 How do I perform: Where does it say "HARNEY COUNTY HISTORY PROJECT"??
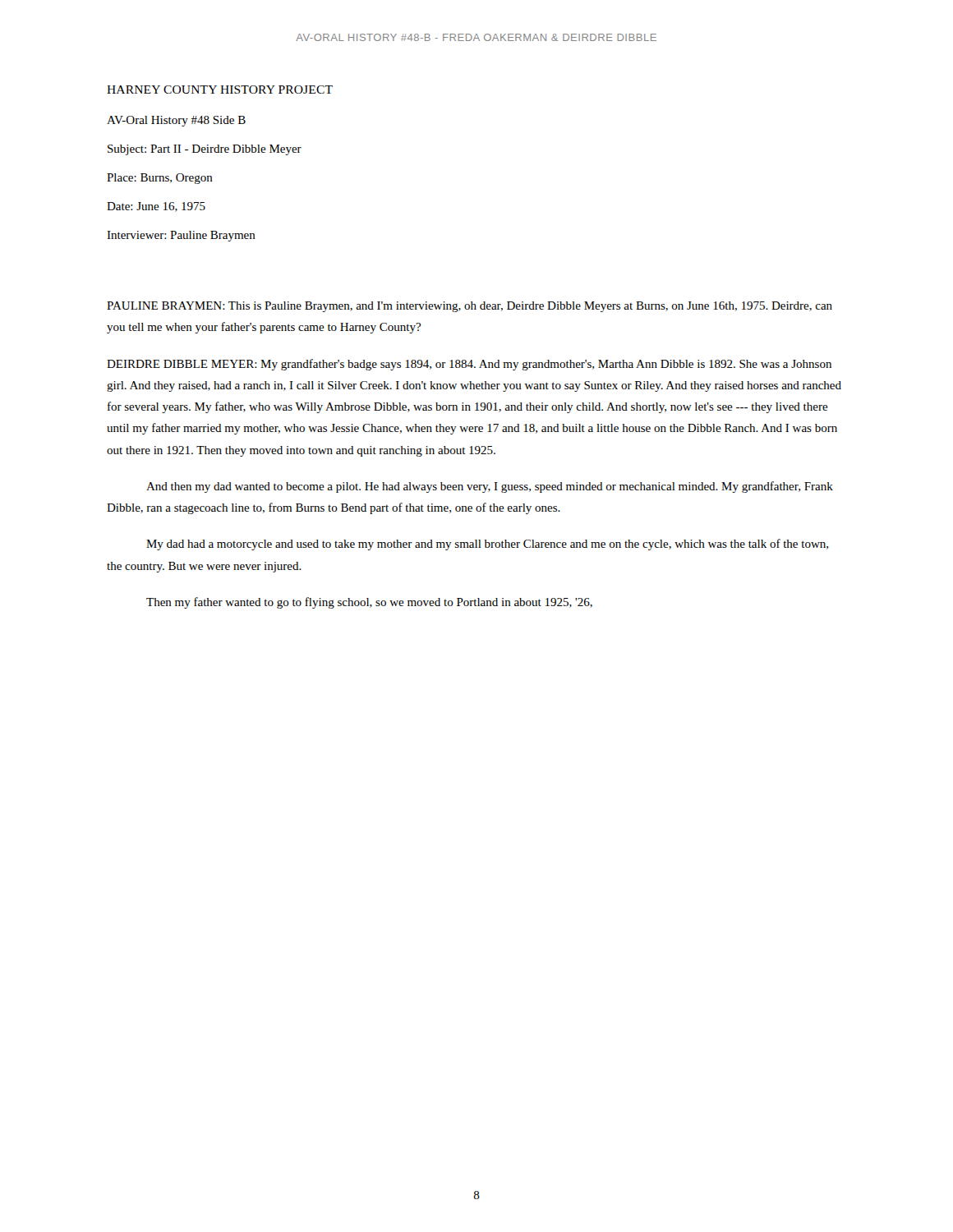tap(220, 89)
